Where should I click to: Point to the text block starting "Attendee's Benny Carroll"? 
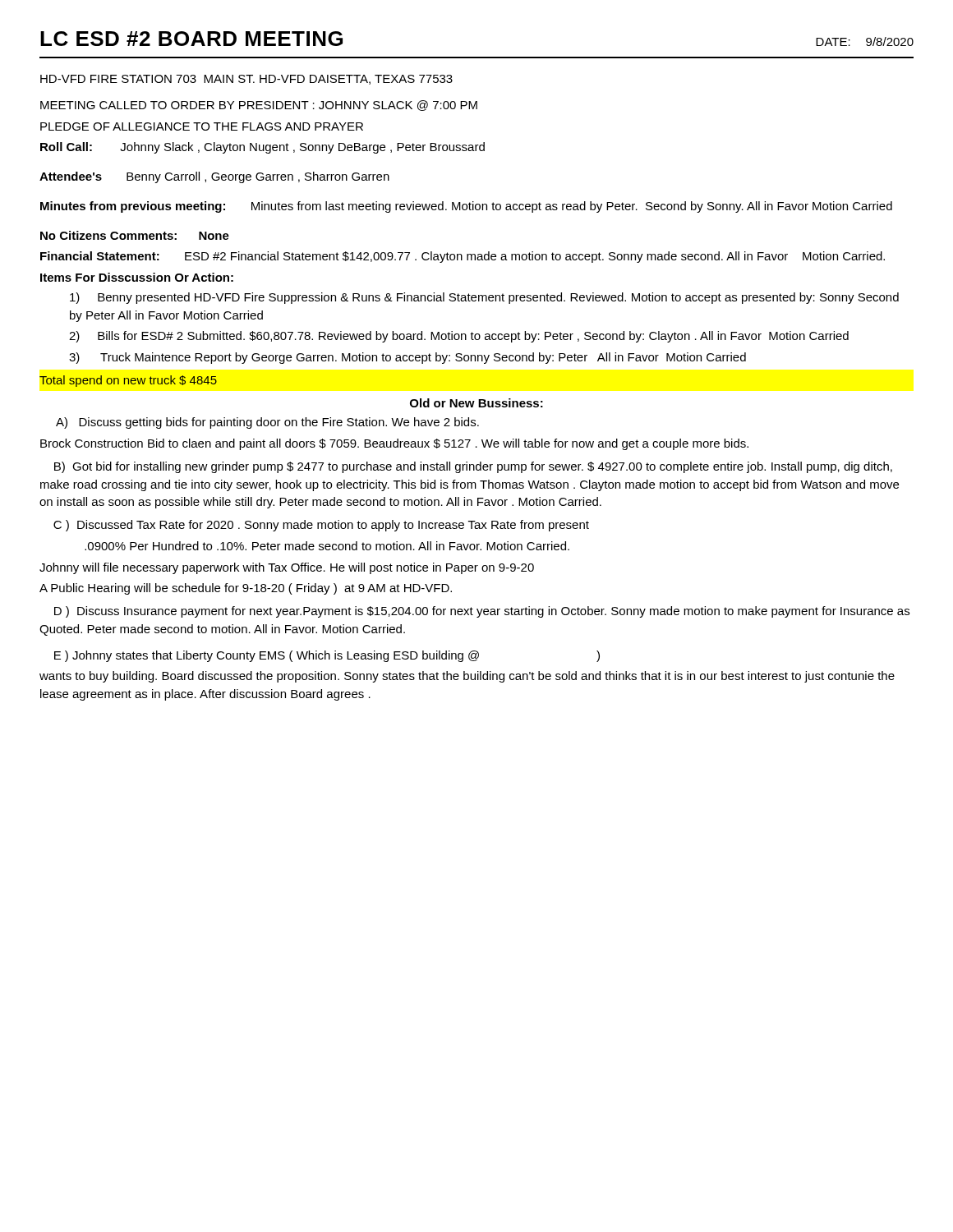(x=214, y=177)
